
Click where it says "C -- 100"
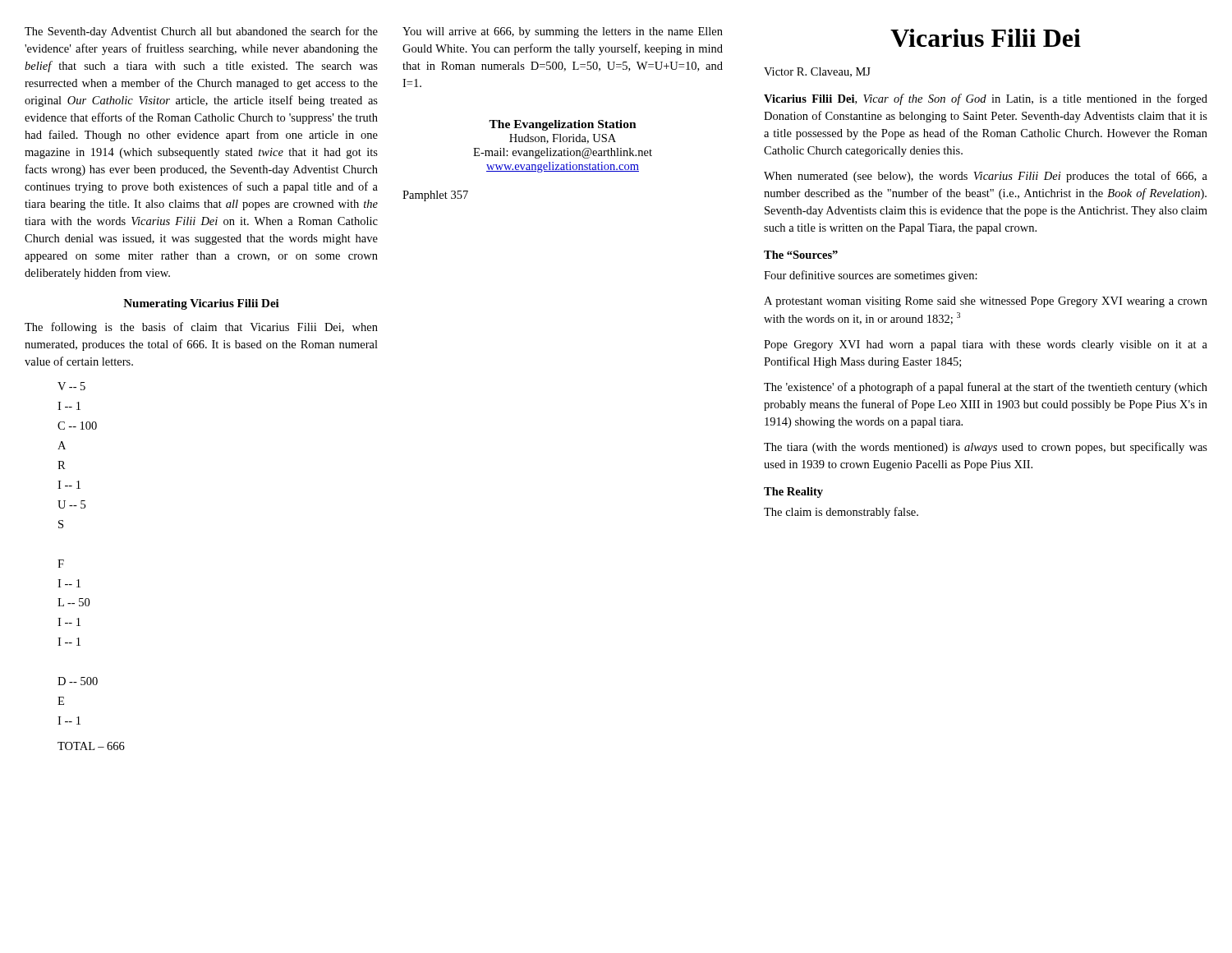pyautogui.click(x=77, y=426)
